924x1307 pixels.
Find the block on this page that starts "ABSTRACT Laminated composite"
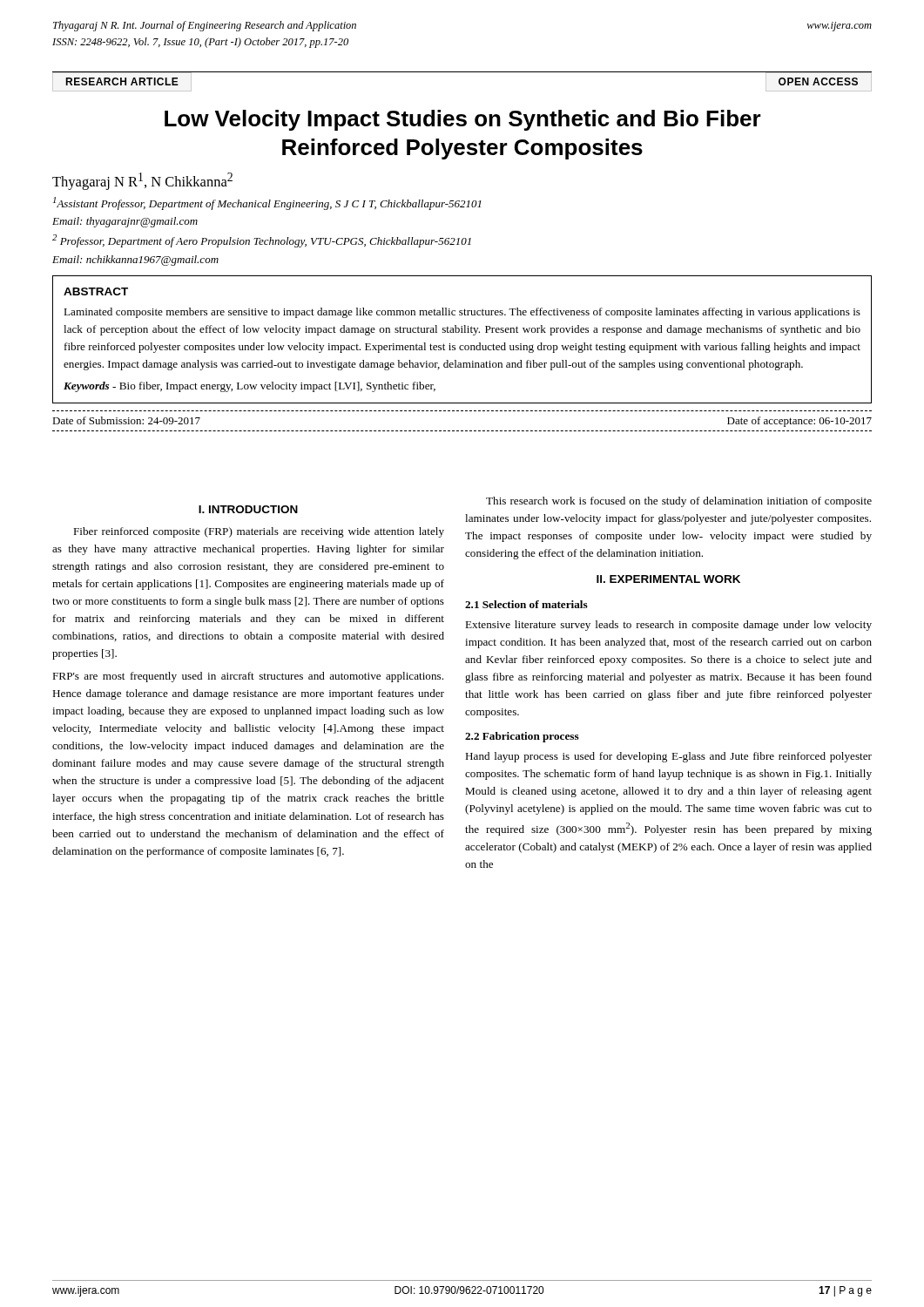[462, 339]
